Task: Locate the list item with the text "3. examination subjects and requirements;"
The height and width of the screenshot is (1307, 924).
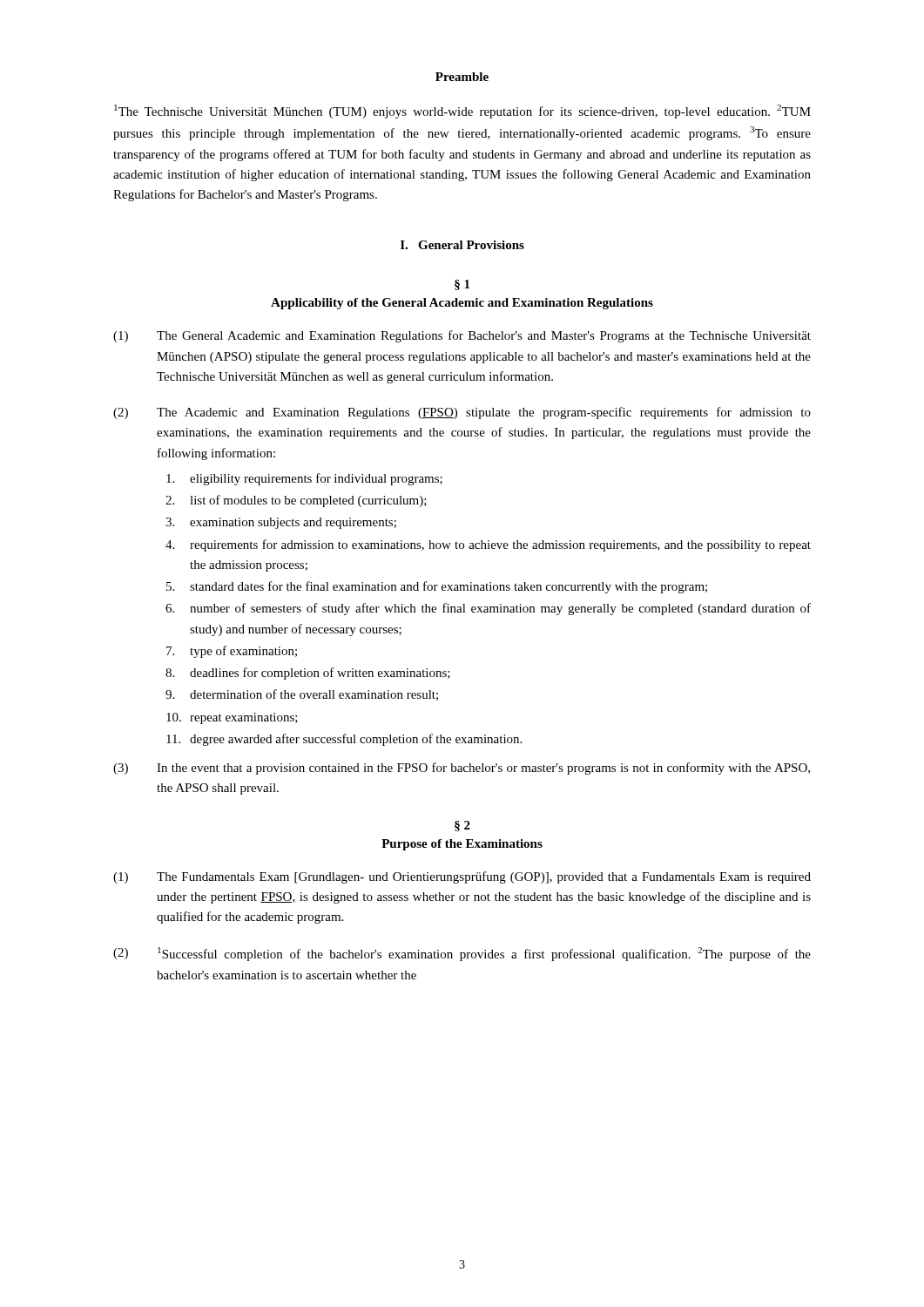Action: [x=281, y=523]
